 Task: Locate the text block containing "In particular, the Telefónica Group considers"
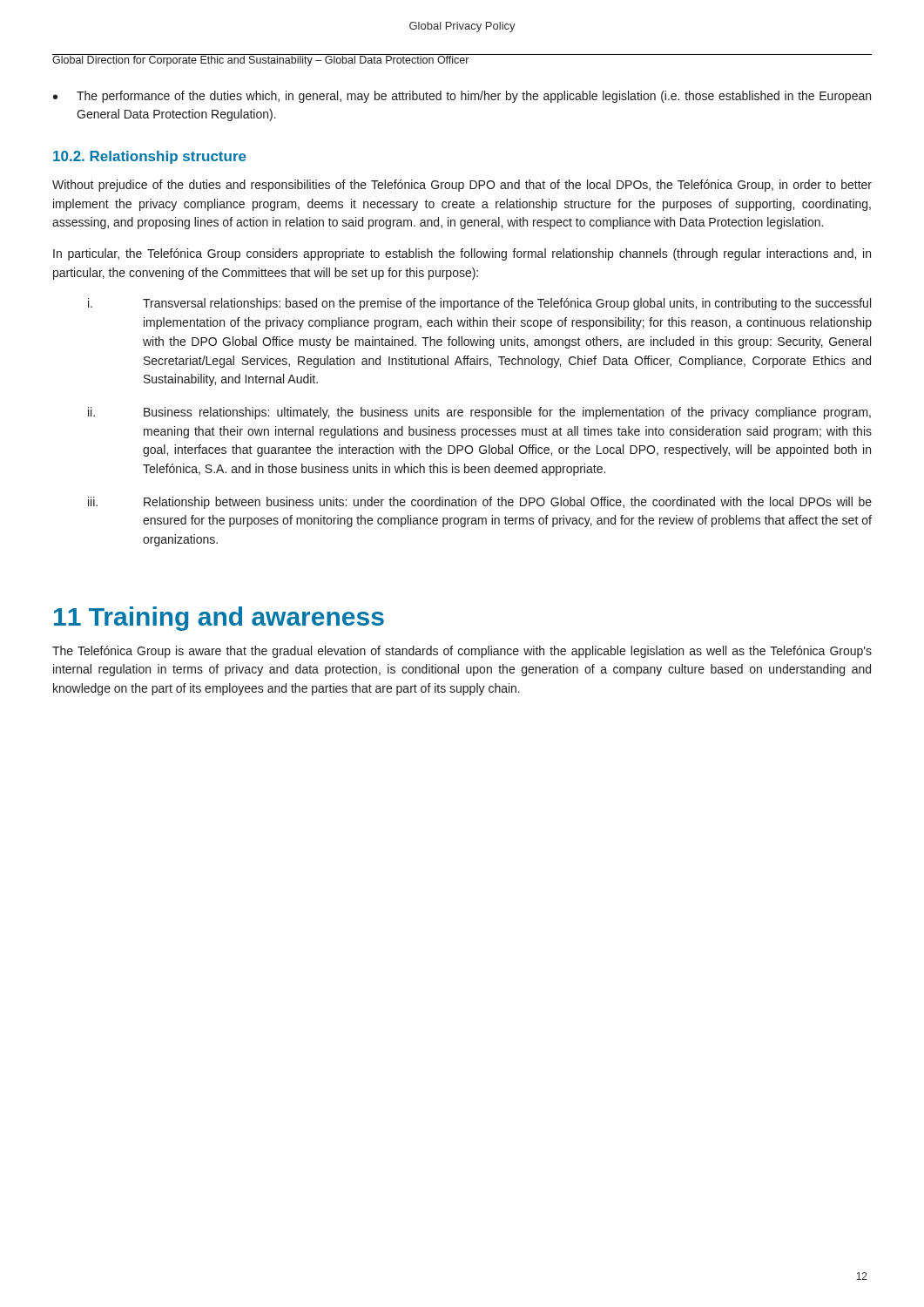pos(462,263)
